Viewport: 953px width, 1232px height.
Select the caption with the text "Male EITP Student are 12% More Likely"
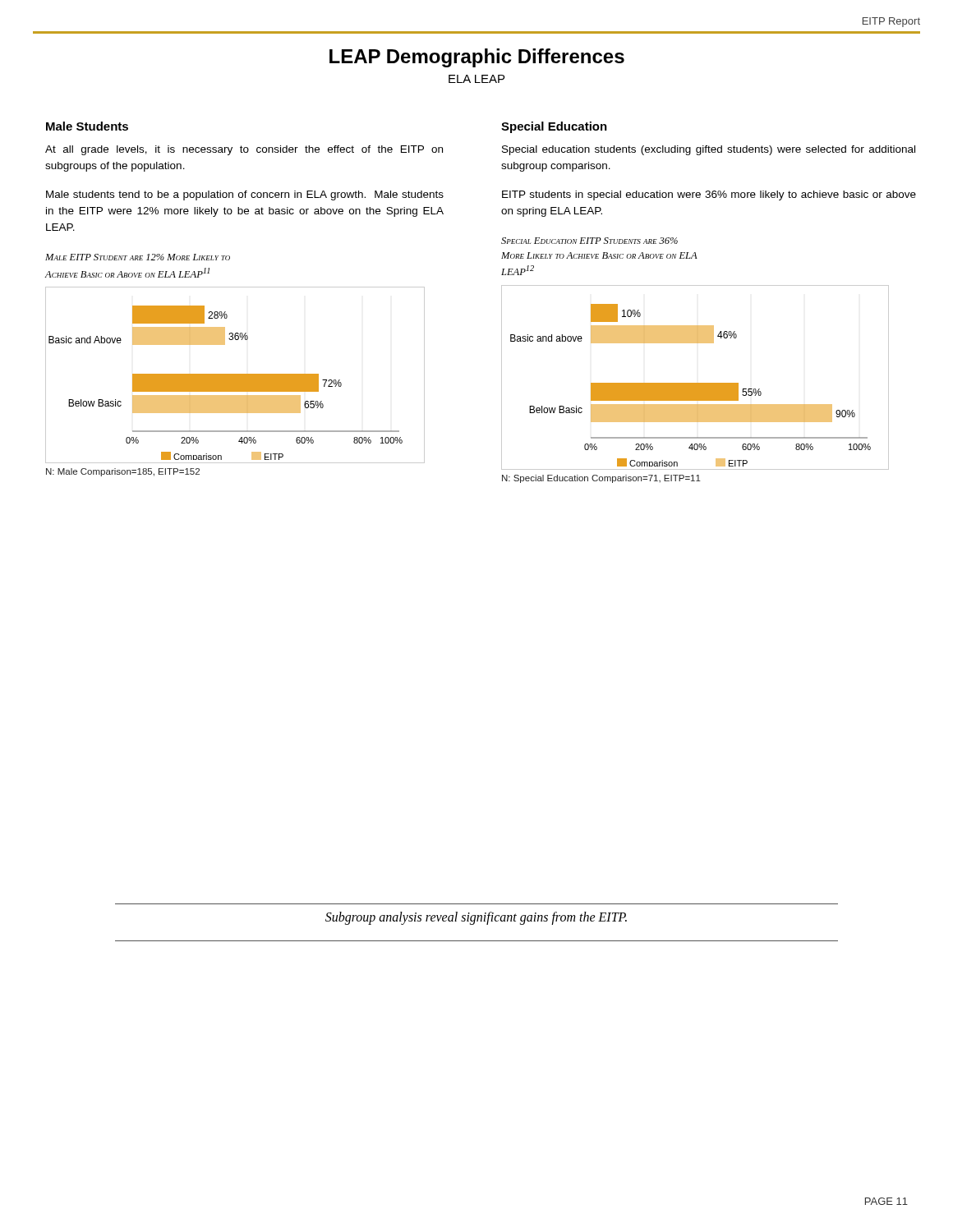tap(138, 266)
